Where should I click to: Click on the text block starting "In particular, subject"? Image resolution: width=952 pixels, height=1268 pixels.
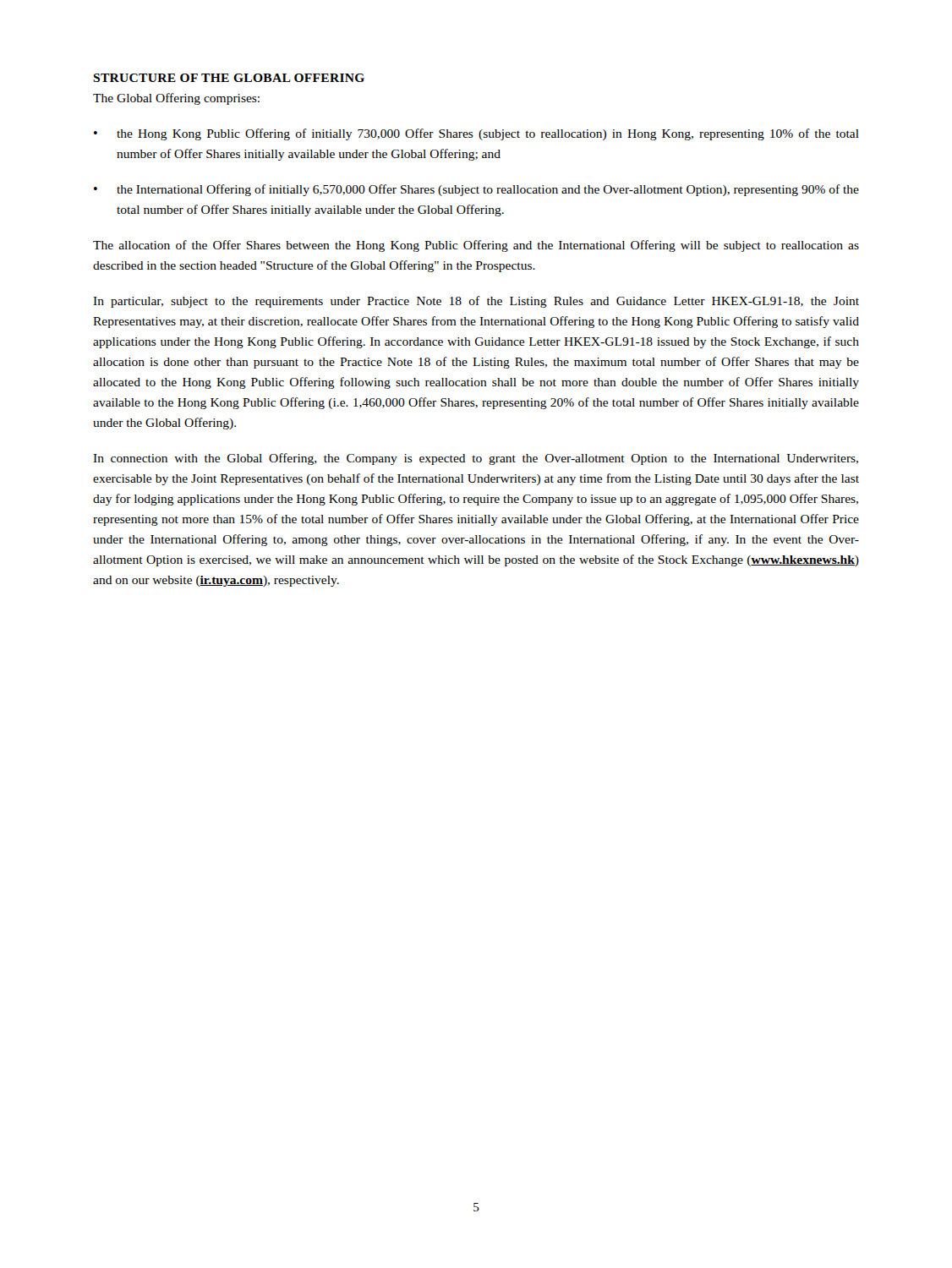point(476,362)
